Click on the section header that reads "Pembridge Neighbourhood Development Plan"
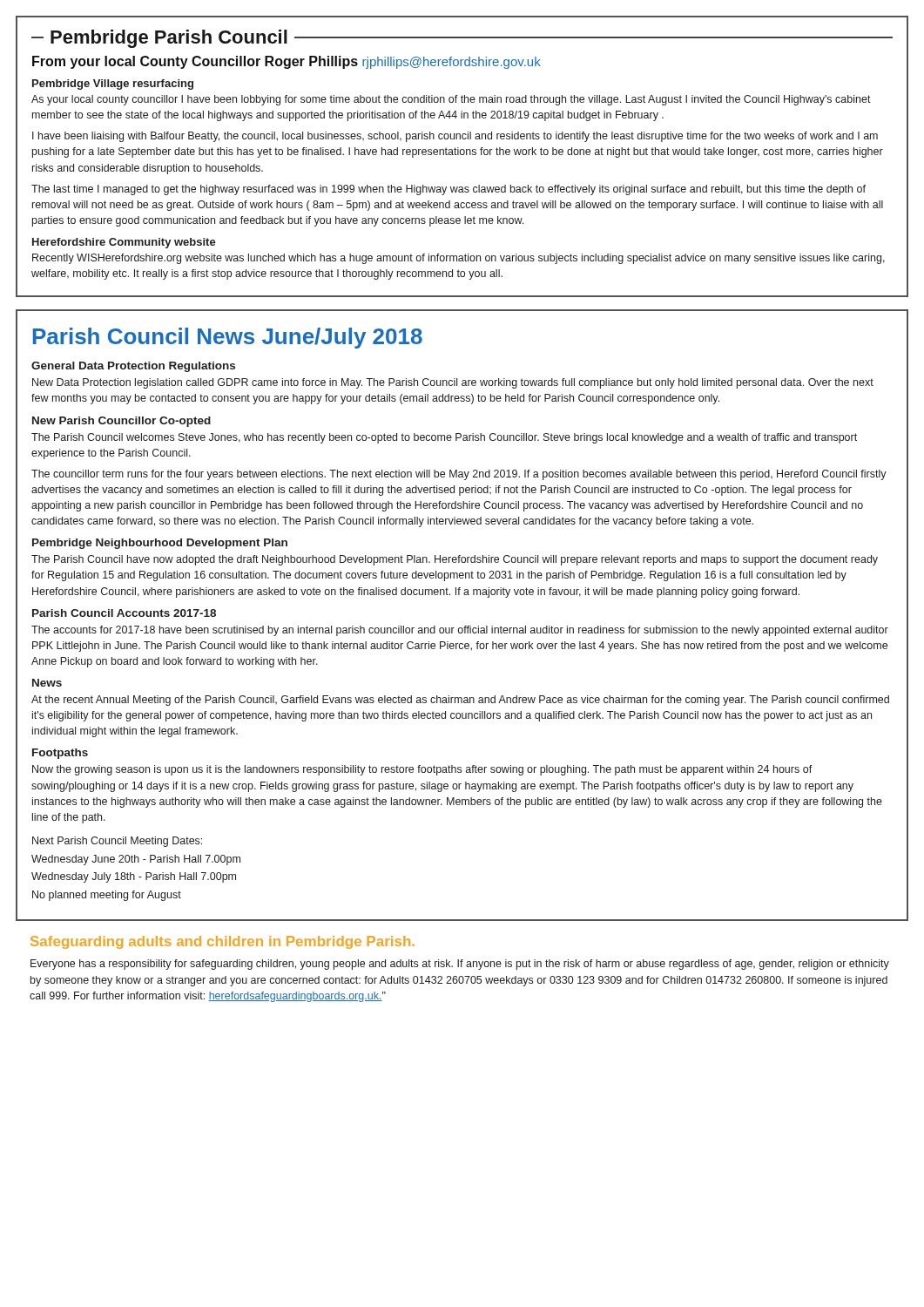This screenshot has height=1307, width=924. tap(160, 543)
